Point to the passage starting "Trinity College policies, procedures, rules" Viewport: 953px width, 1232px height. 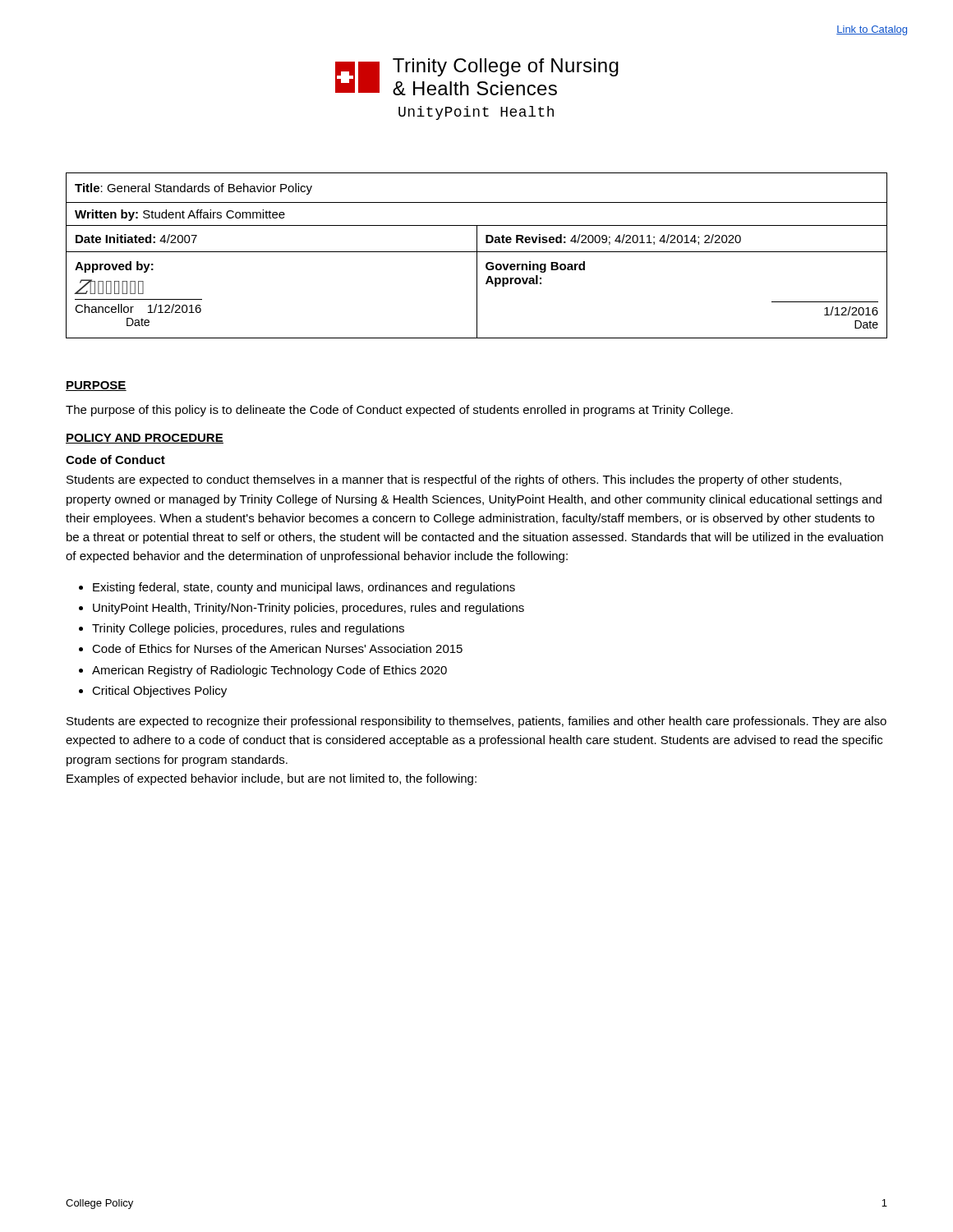coord(248,628)
